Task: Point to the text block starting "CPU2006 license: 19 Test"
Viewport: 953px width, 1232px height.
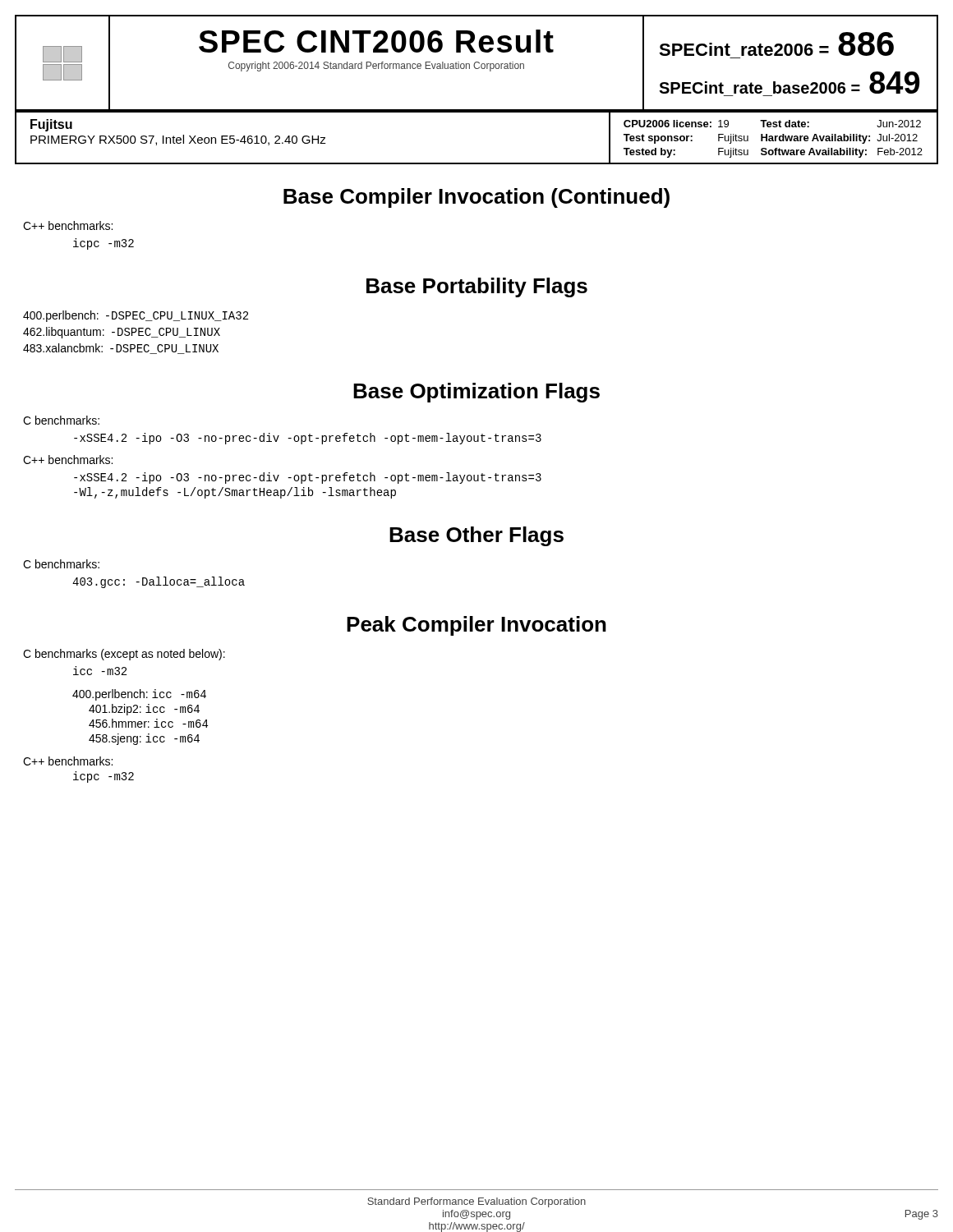Action: 773,138
